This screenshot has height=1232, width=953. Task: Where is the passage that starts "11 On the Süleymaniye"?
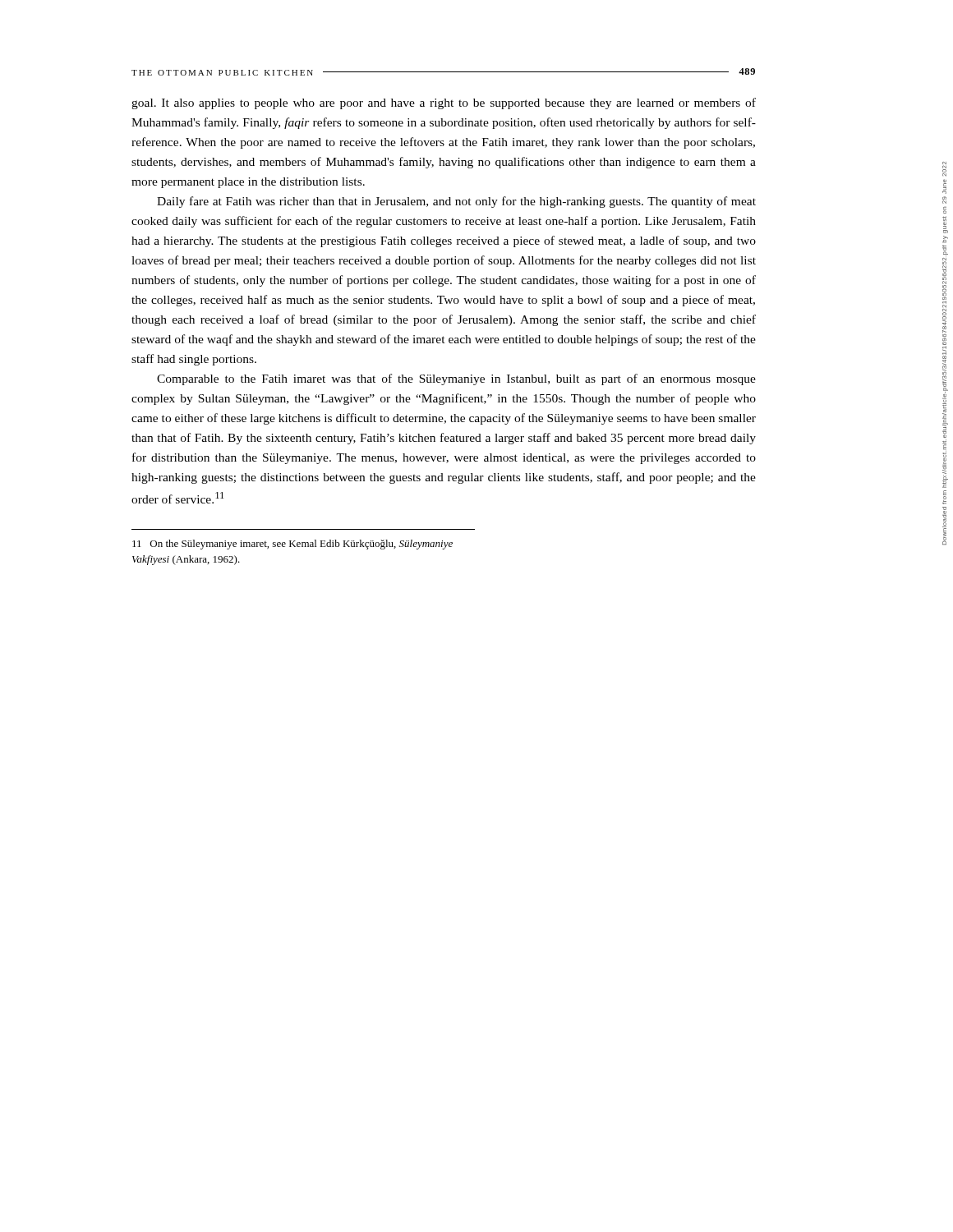pyautogui.click(x=292, y=551)
